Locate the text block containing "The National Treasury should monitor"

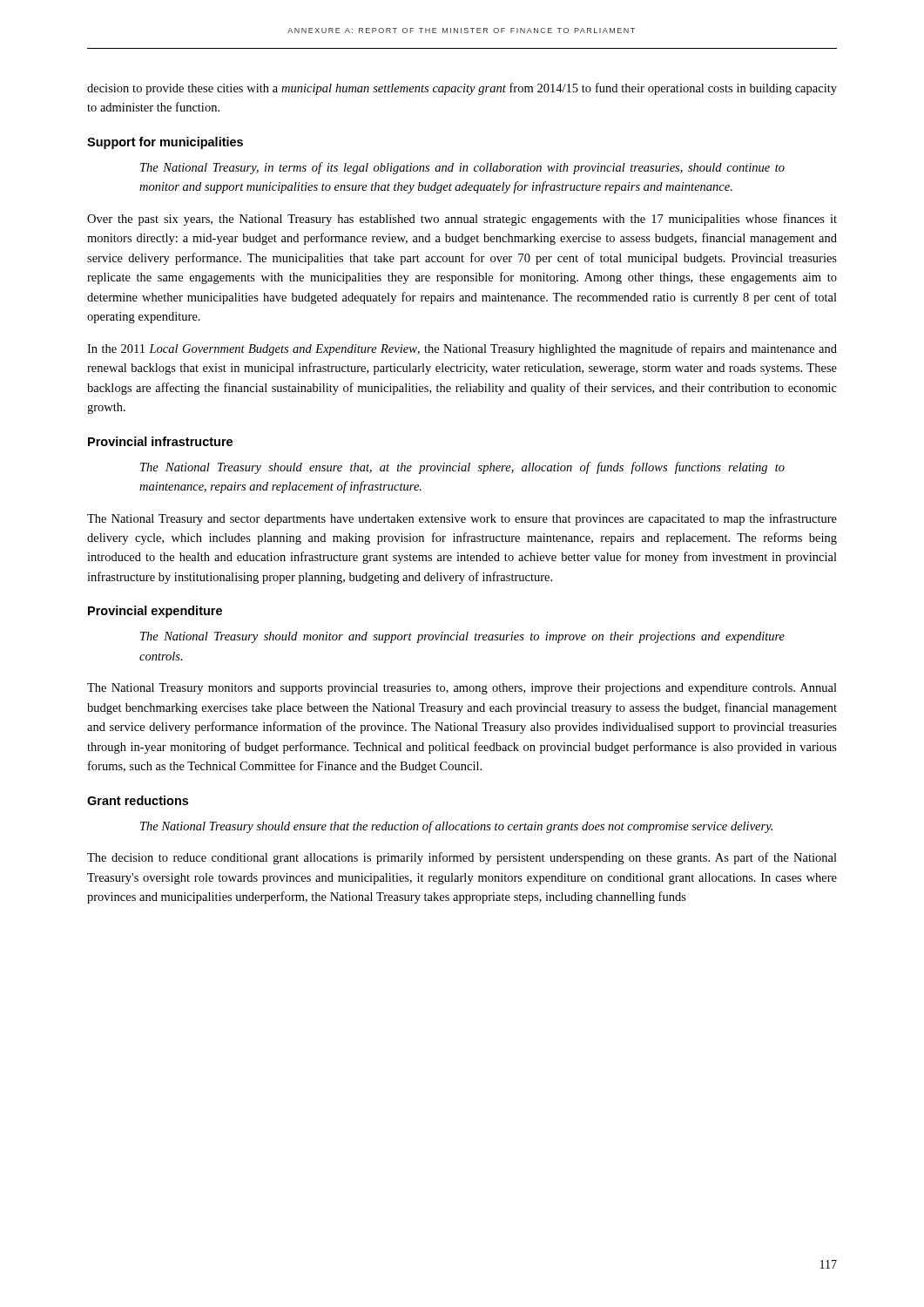click(462, 646)
